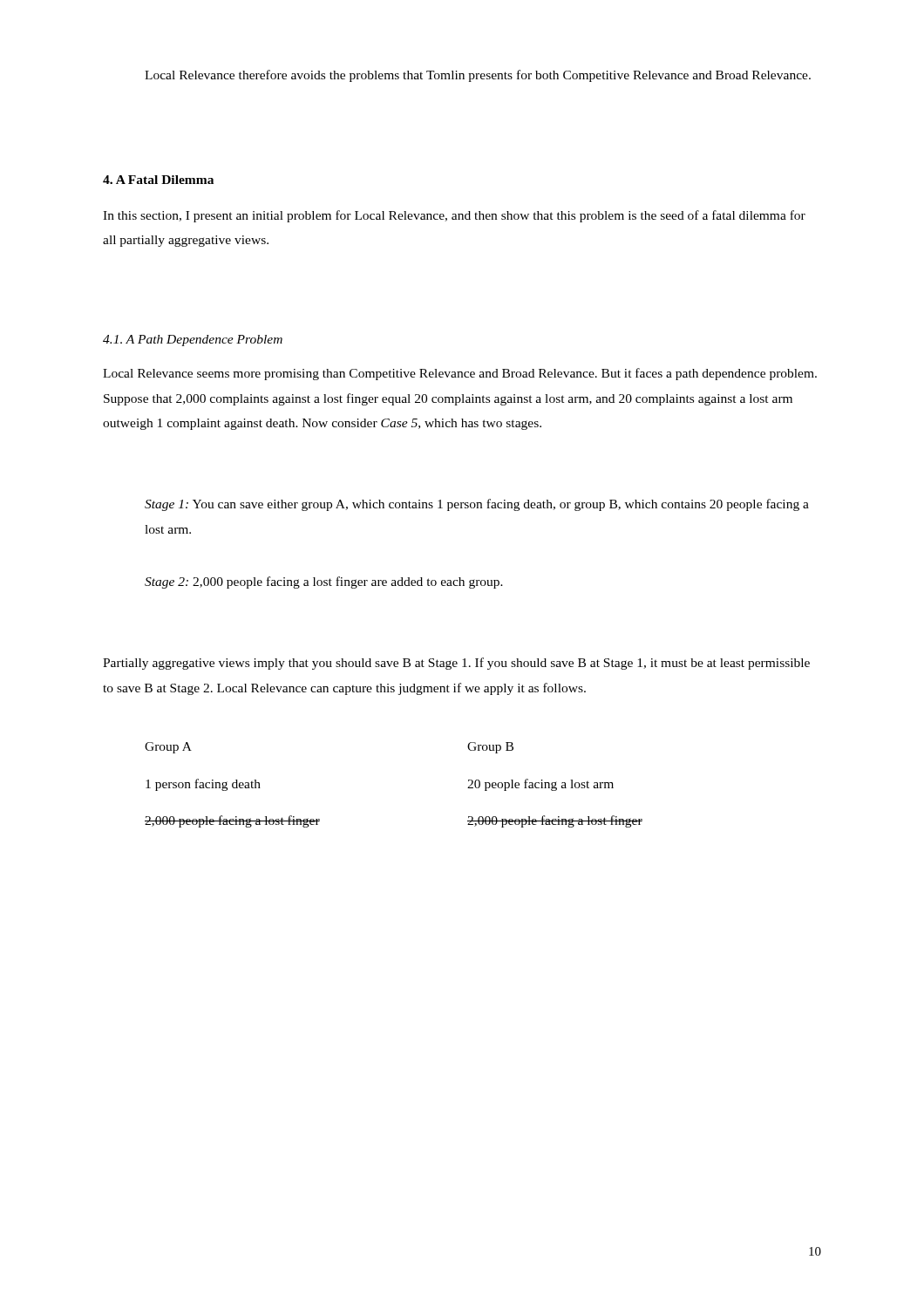The width and height of the screenshot is (924, 1308).
Task: Where is the passage that starts "Local Relevance seems more promising than Competitive"?
Action: [460, 398]
